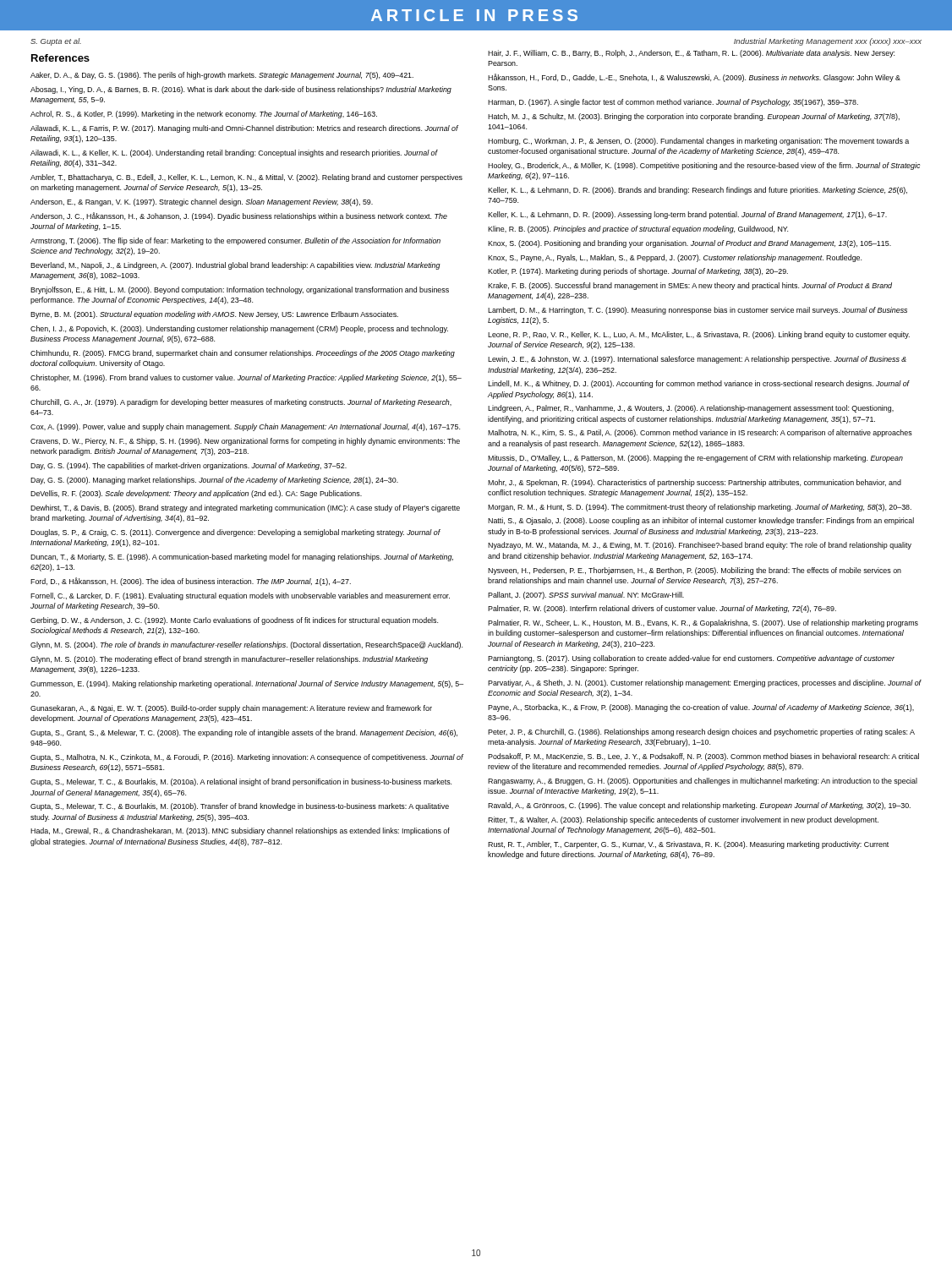
Task: Point to the block beginning "Palmatier, R. W., Scheer,"
Action: pyautogui.click(x=703, y=633)
